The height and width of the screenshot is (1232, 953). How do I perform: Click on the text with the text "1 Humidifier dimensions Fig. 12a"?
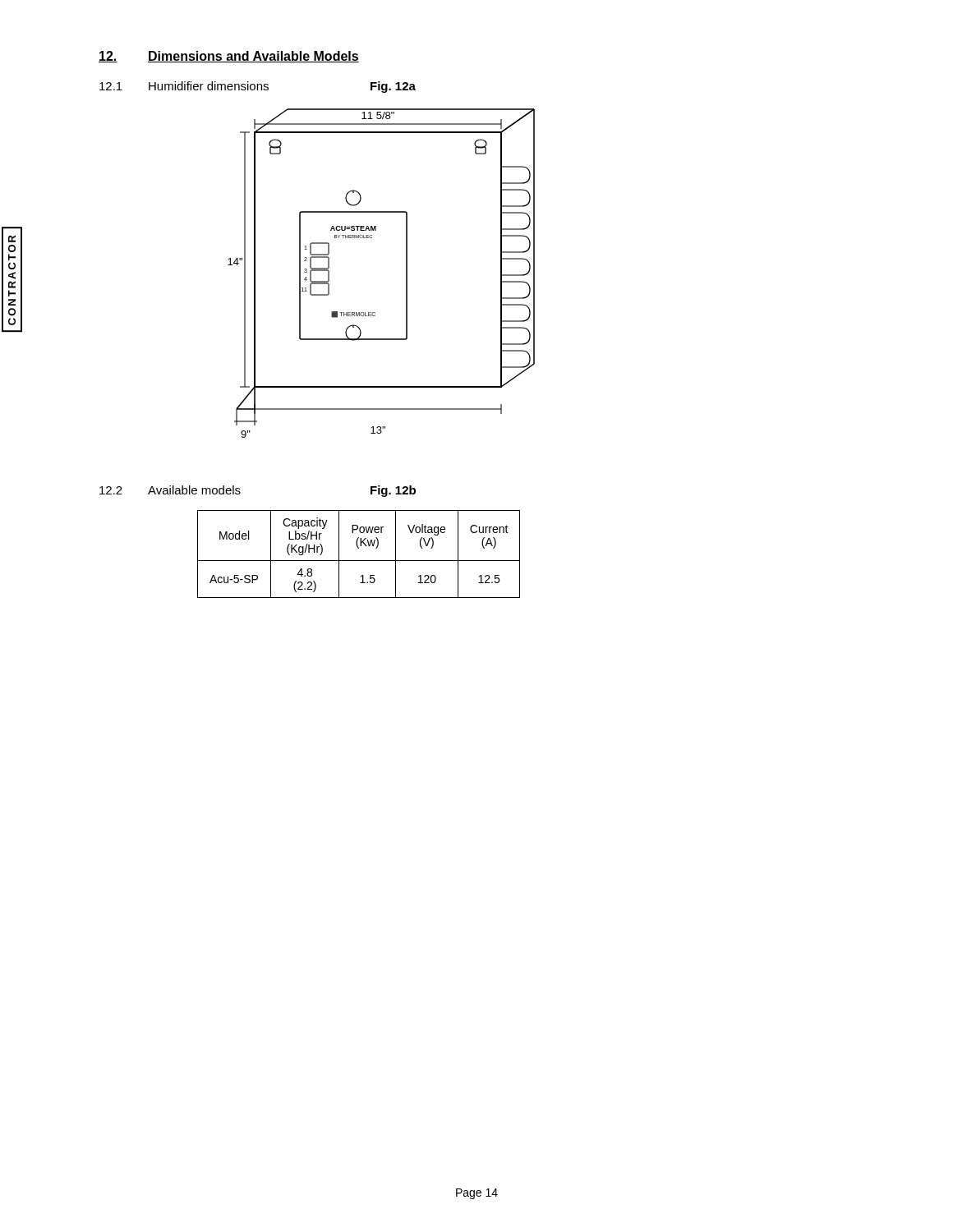click(x=257, y=86)
